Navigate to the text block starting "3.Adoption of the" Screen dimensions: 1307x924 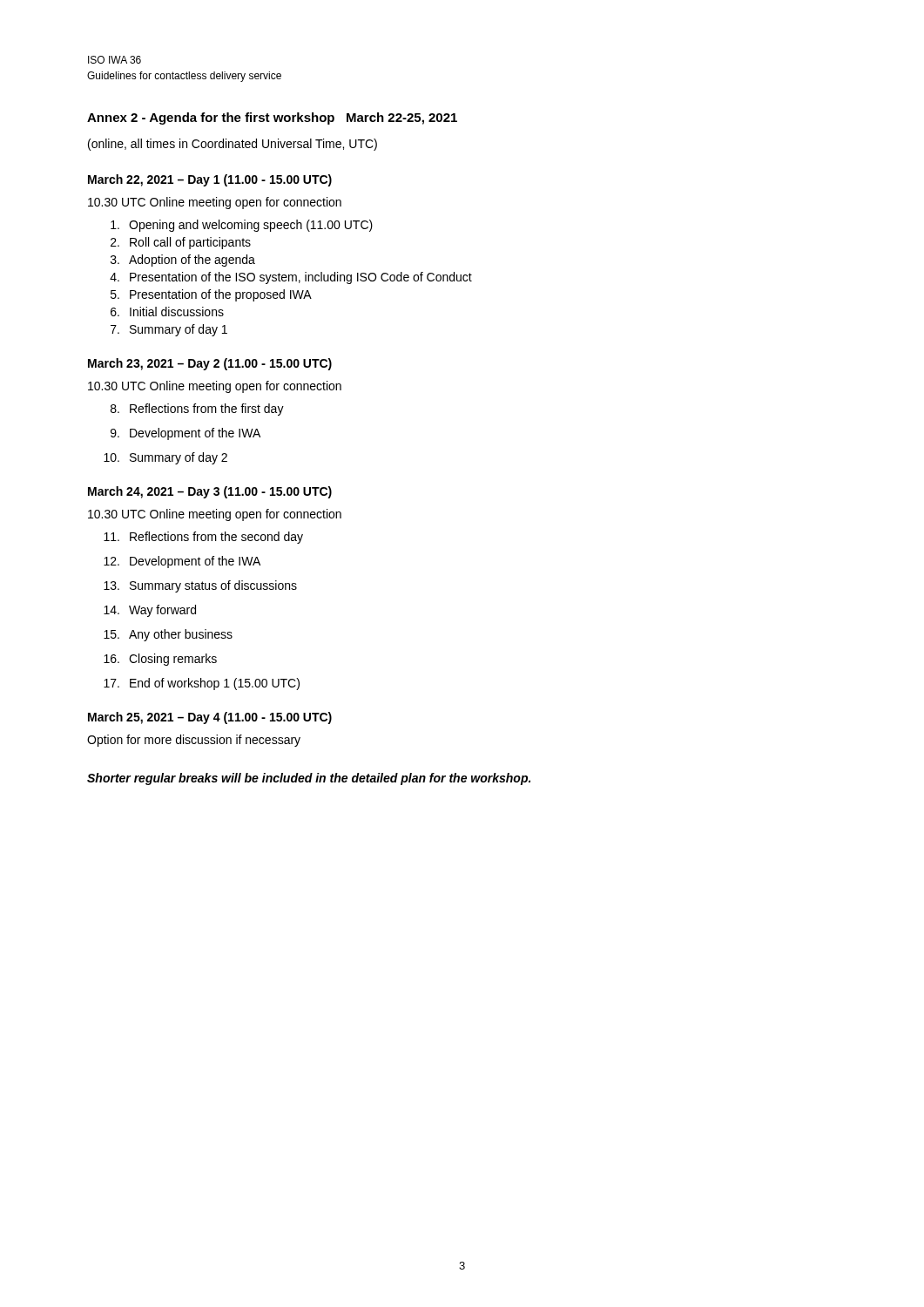pos(171,260)
